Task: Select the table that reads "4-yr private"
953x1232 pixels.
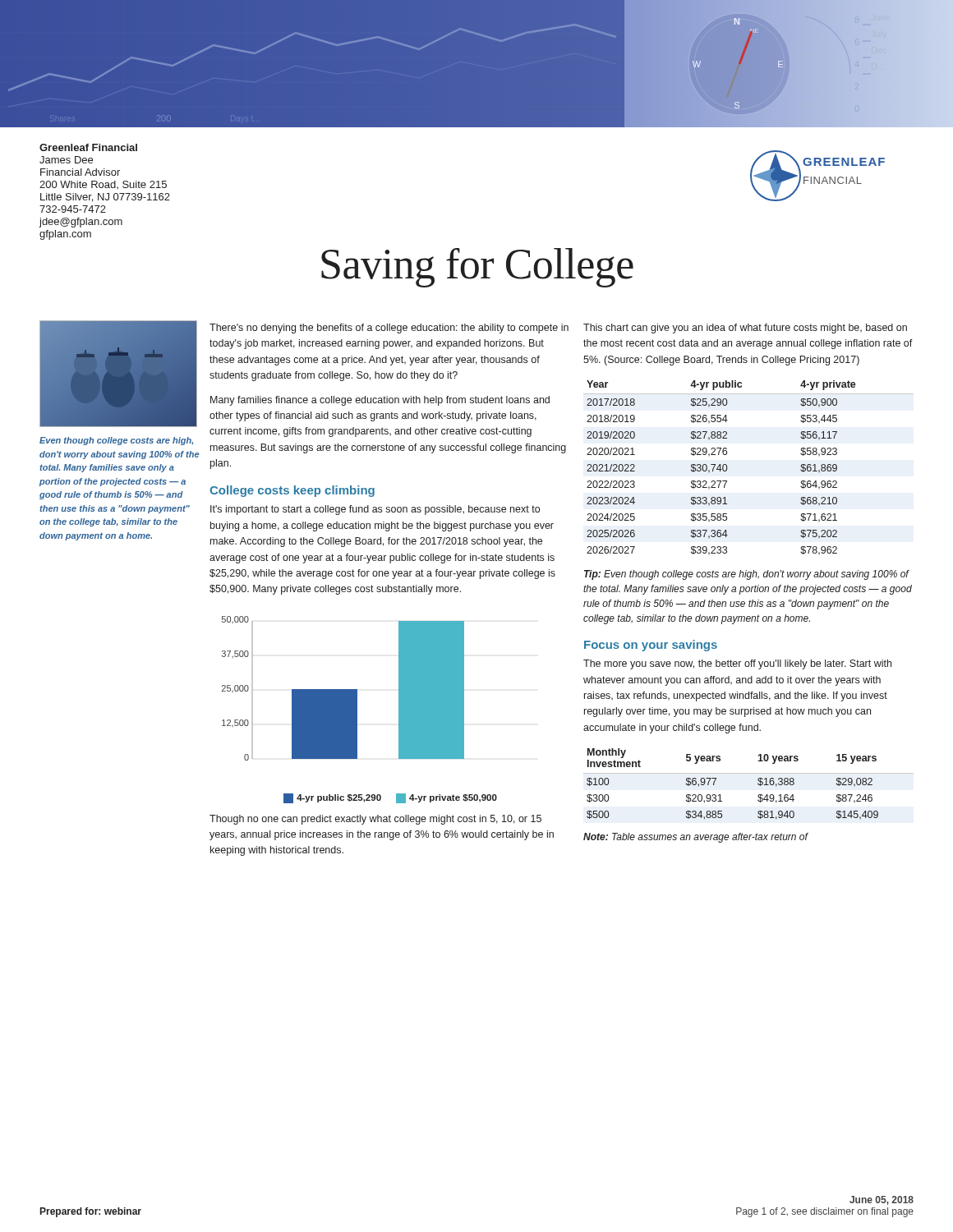Action: pyautogui.click(x=748, y=467)
